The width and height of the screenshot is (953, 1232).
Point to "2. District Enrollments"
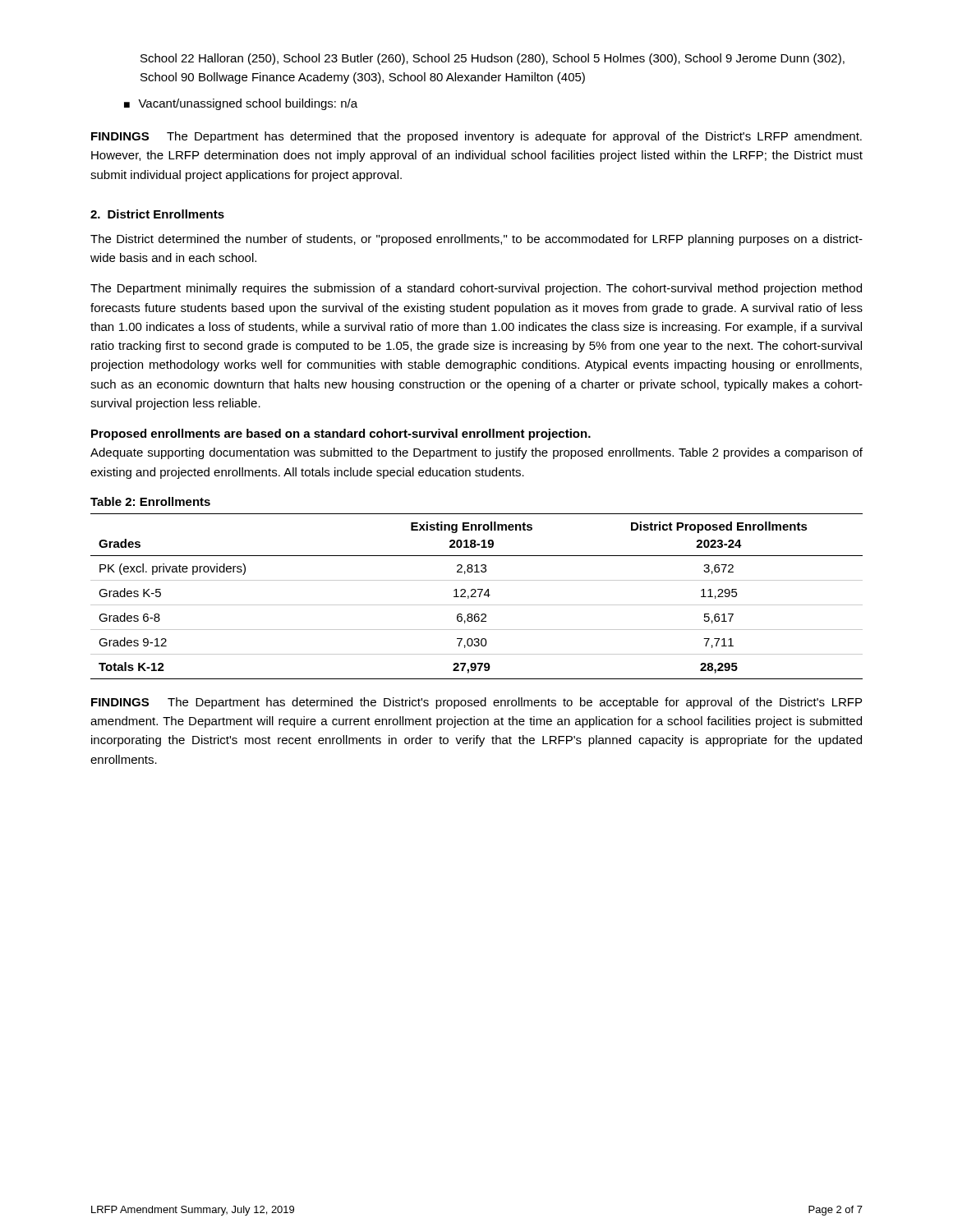pyautogui.click(x=157, y=214)
